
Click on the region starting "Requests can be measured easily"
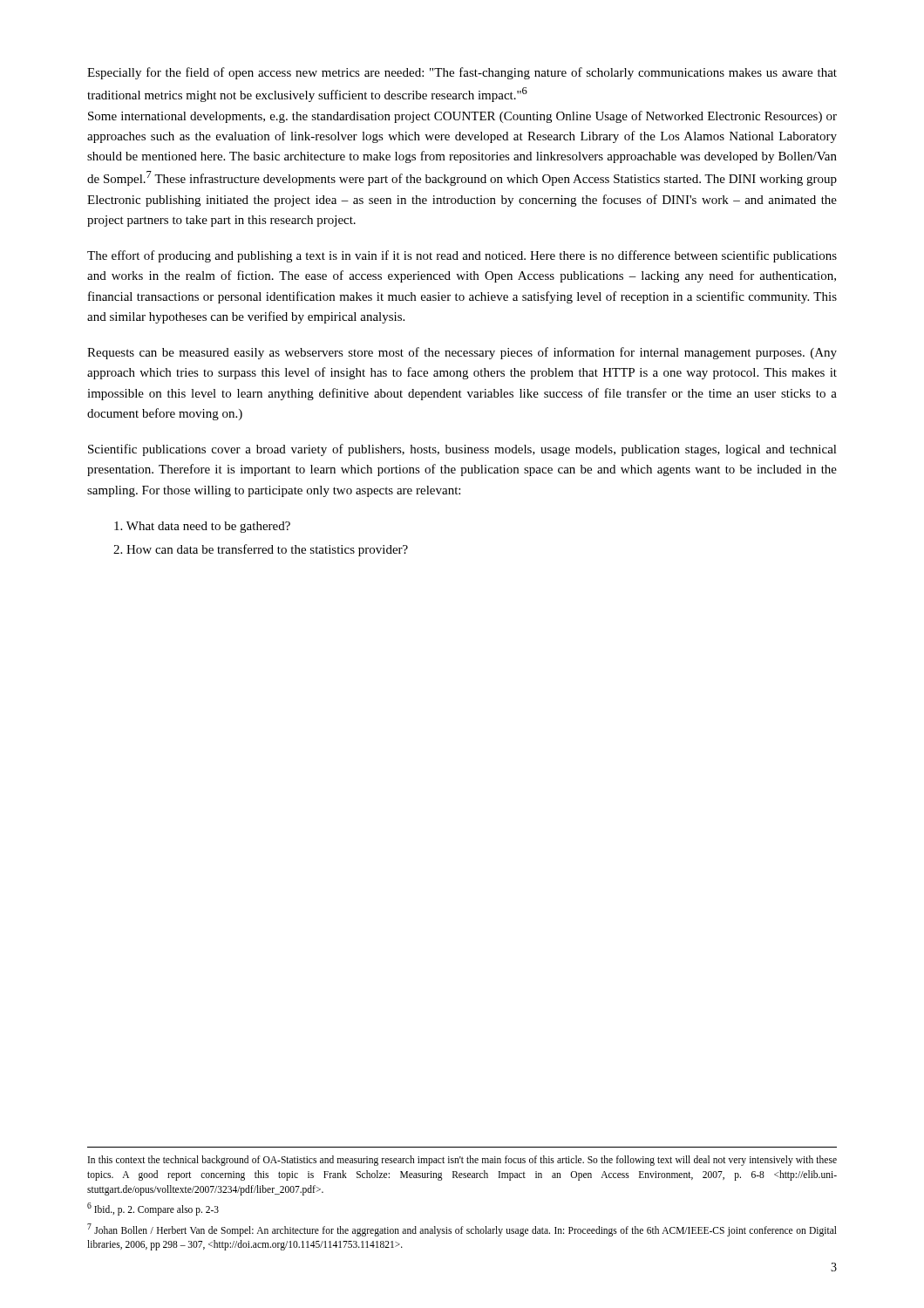click(462, 383)
